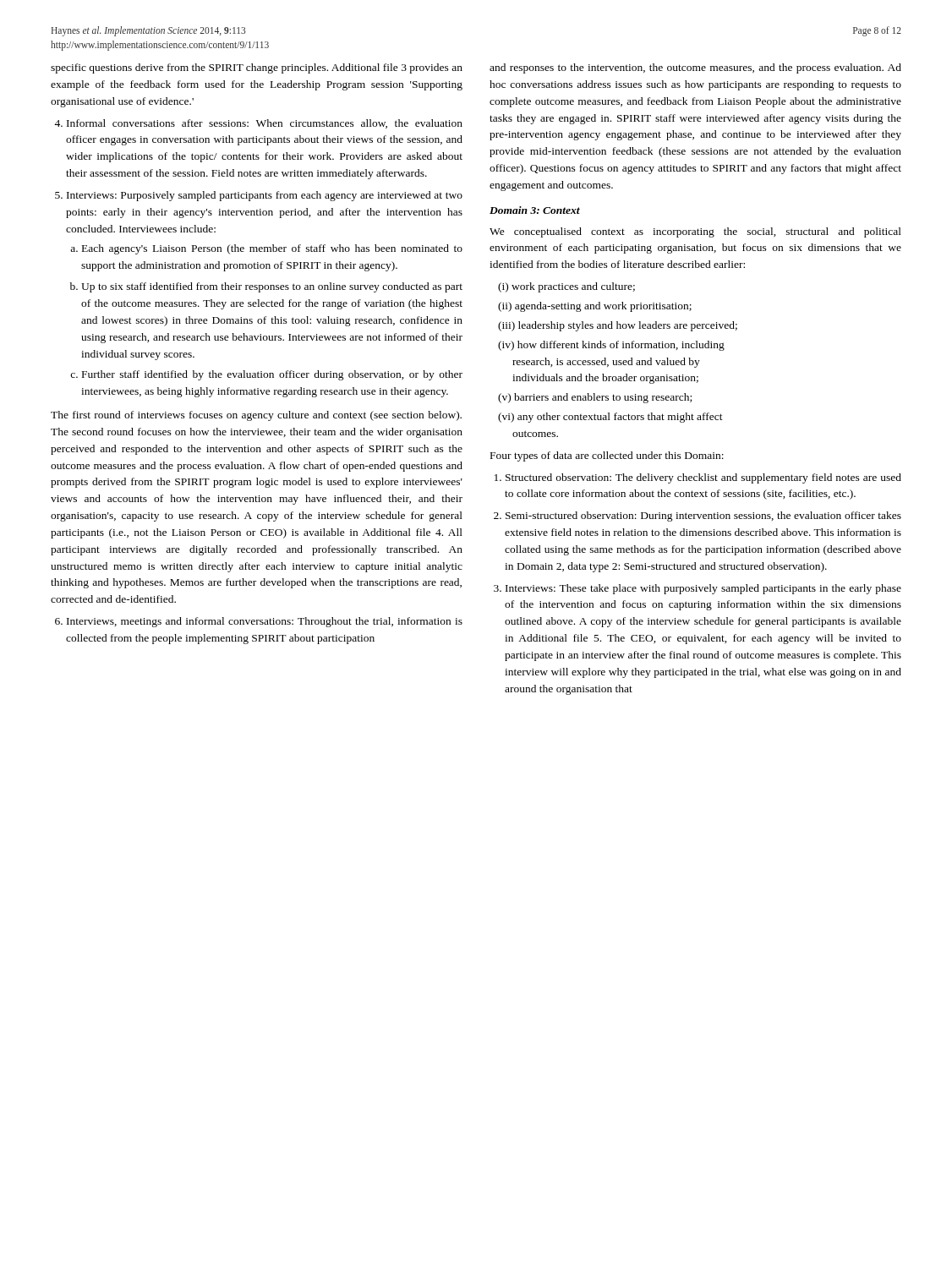Select the list item with the text "(vi) any other contextual factors that"
Screen dimensions: 1268x952
[x=610, y=425]
